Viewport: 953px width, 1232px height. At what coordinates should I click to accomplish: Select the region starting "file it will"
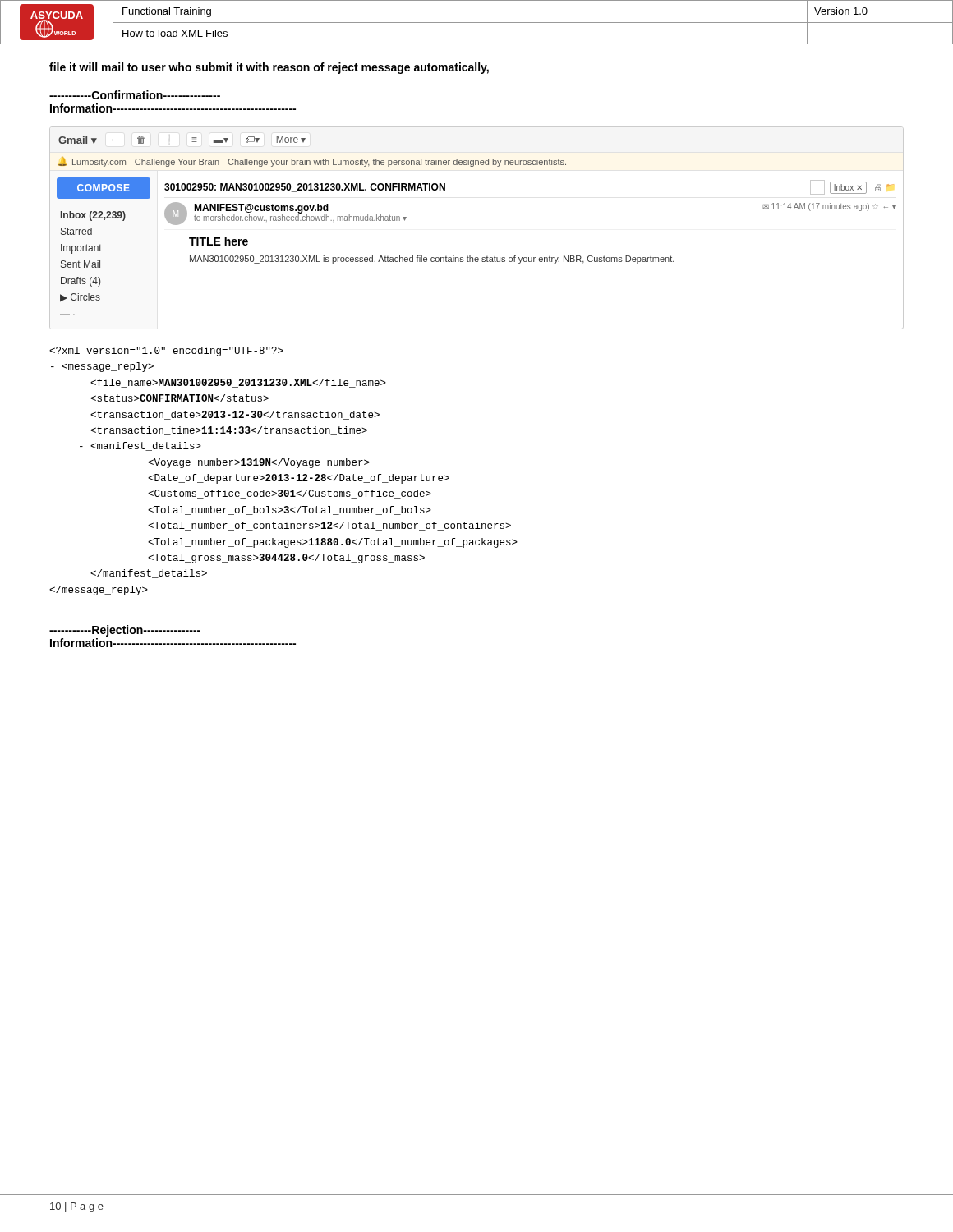[x=269, y=67]
